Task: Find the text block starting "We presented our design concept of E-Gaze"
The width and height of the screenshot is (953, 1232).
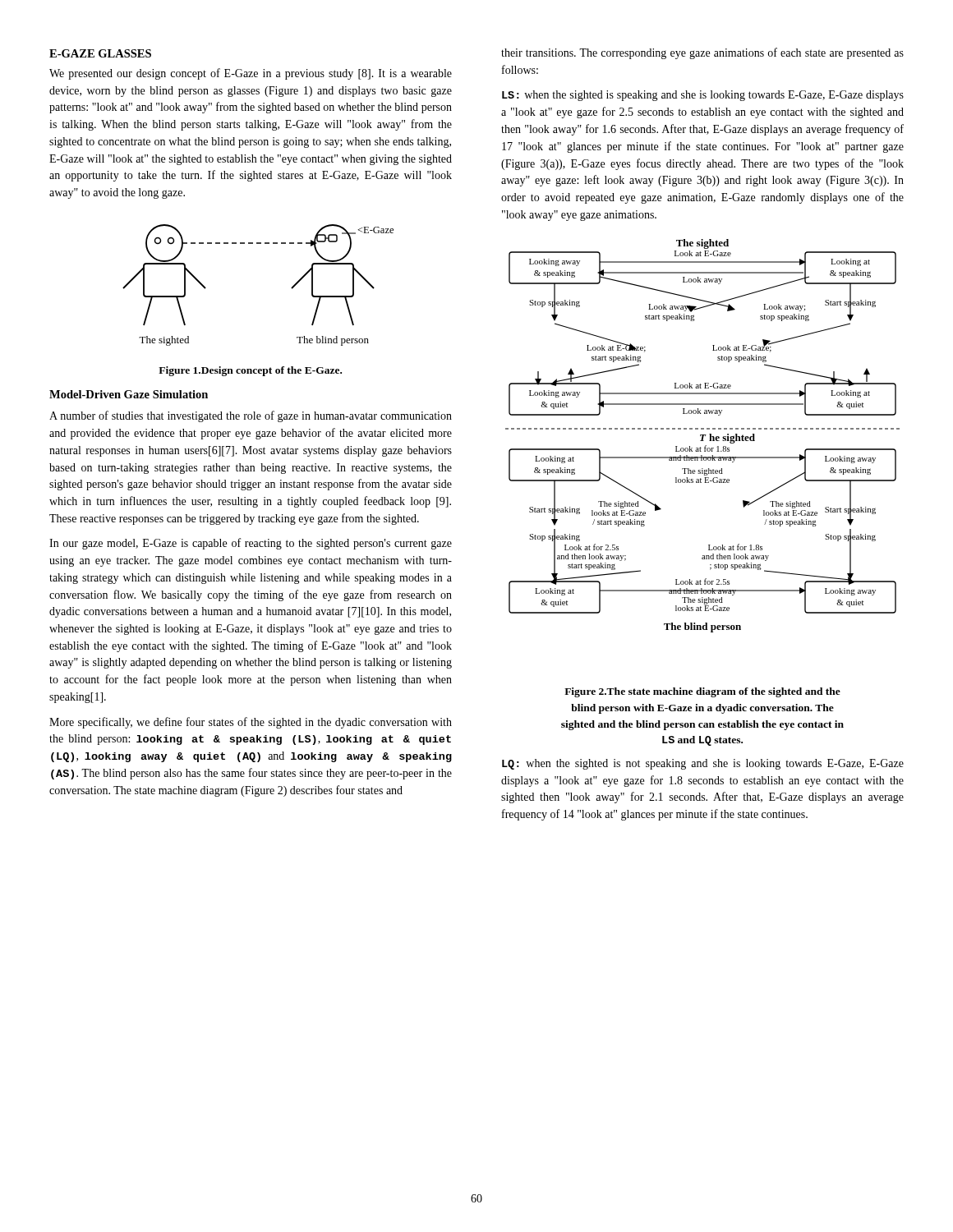Action: 251,133
